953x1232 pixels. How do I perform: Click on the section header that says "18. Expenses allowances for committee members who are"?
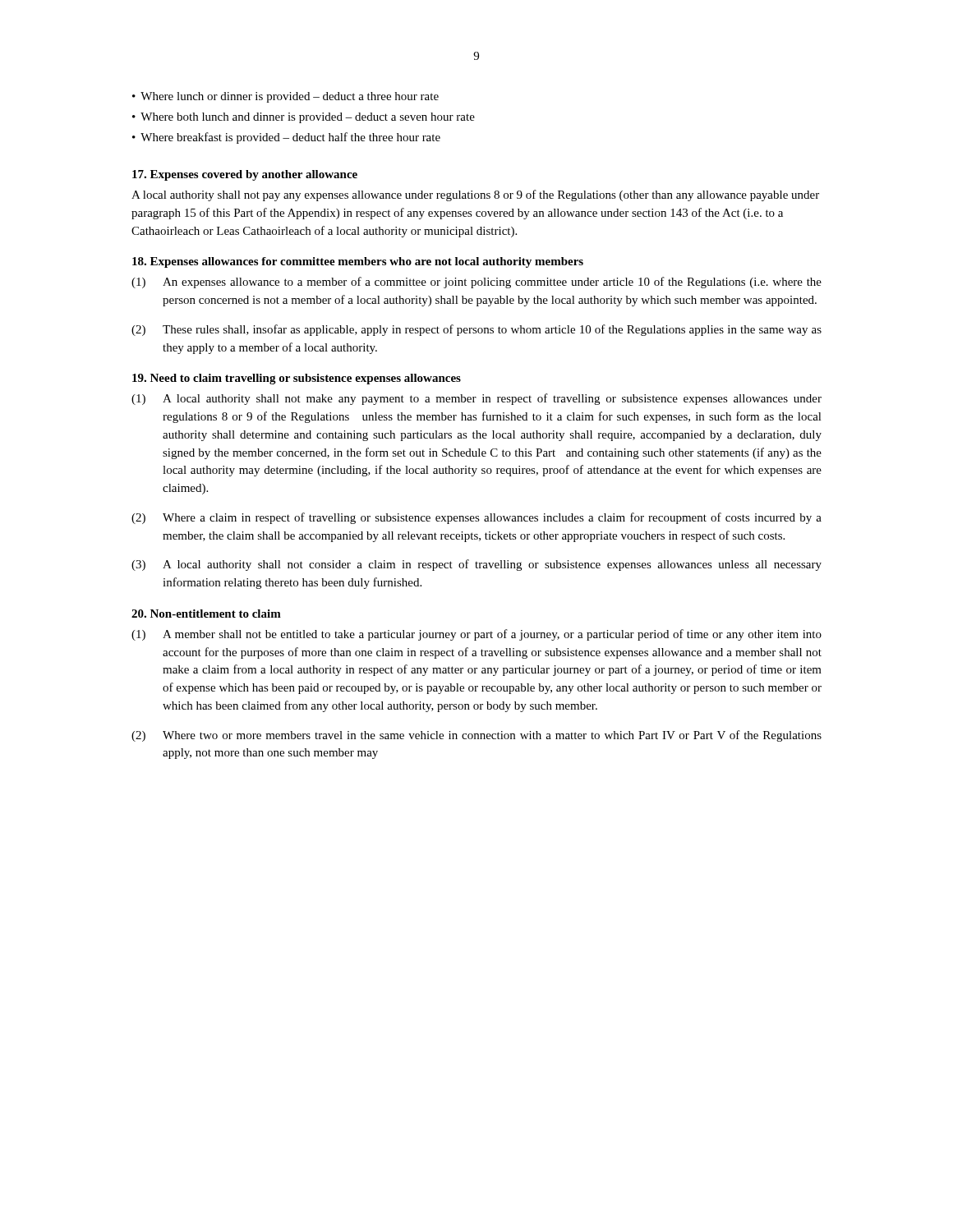click(357, 261)
